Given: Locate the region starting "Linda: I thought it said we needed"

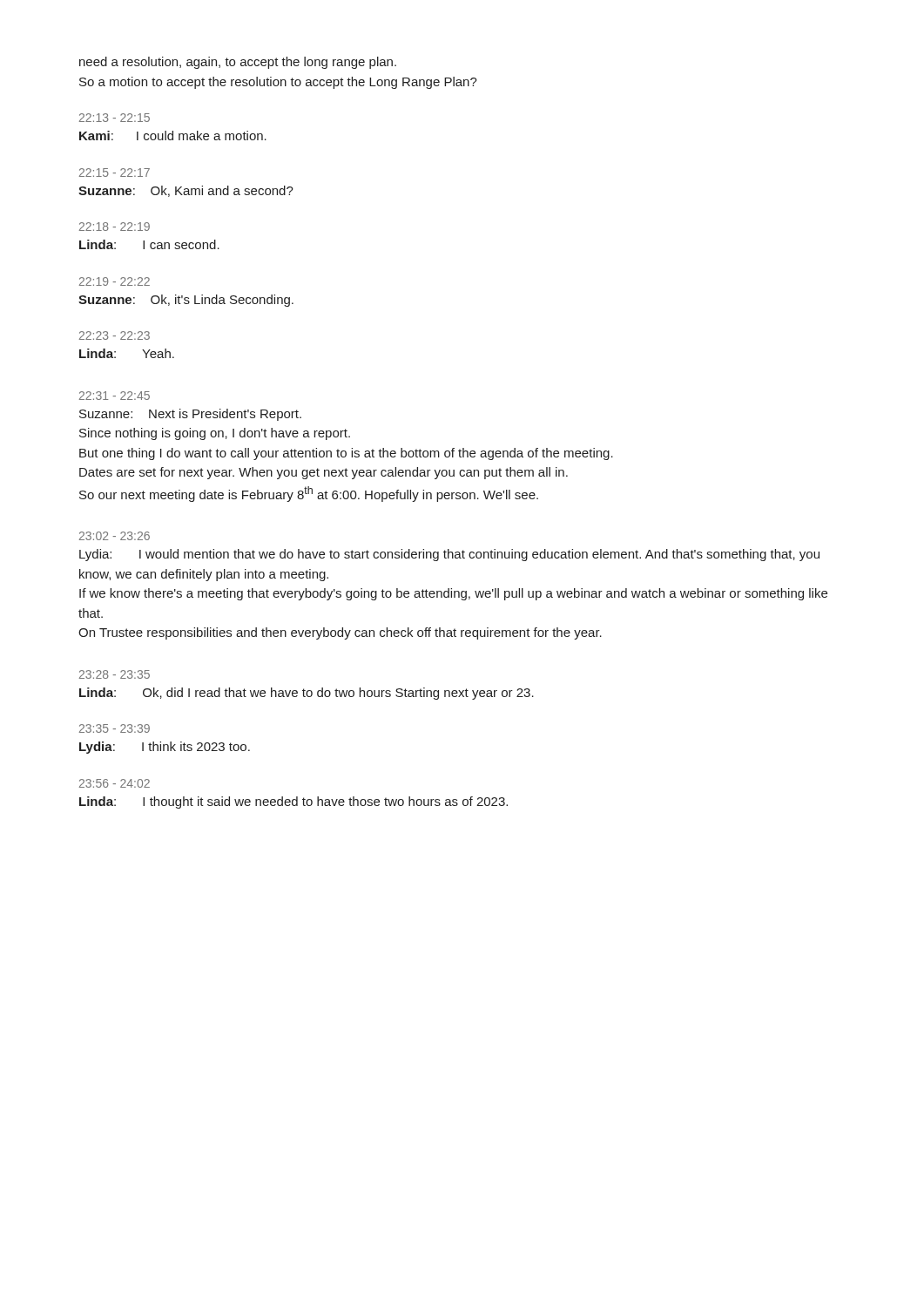Looking at the screenshot, I should (294, 801).
